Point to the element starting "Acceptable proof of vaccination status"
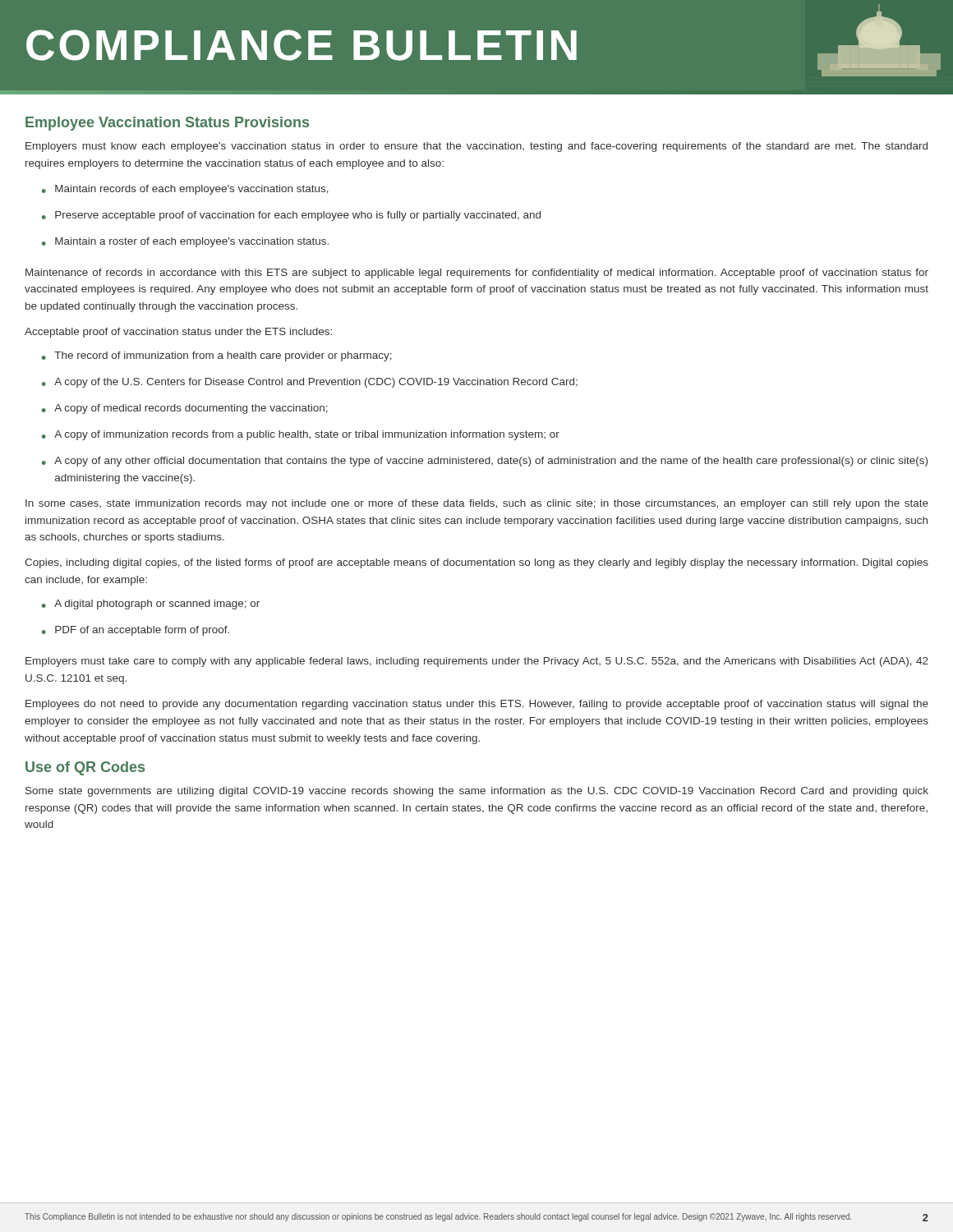The height and width of the screenshot is (1232, 953). pos(179,332)
